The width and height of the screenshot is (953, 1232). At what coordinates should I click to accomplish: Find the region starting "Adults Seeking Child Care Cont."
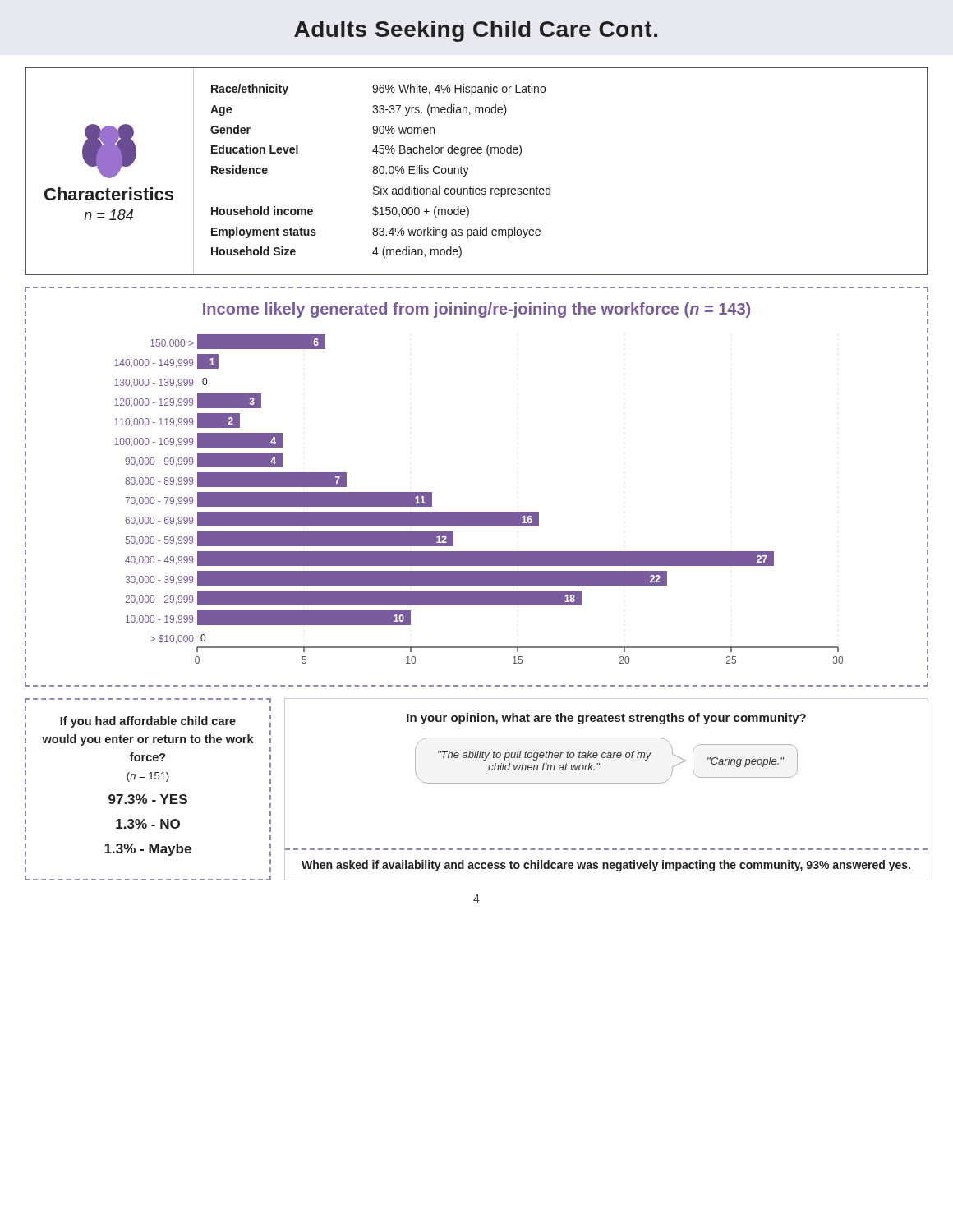(x=476, y=29)
